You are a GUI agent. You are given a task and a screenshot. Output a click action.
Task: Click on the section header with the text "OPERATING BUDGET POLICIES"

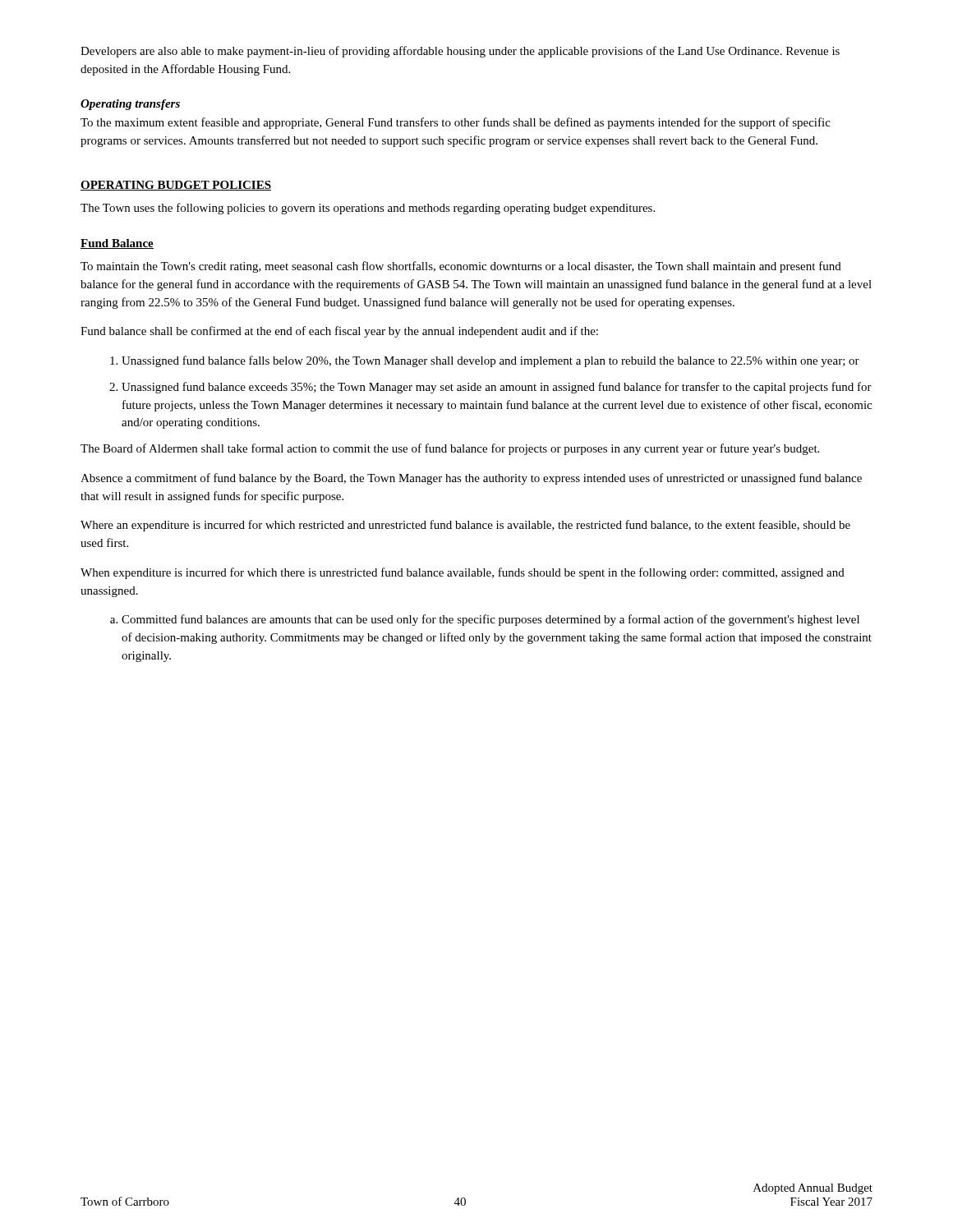(176, 186)
